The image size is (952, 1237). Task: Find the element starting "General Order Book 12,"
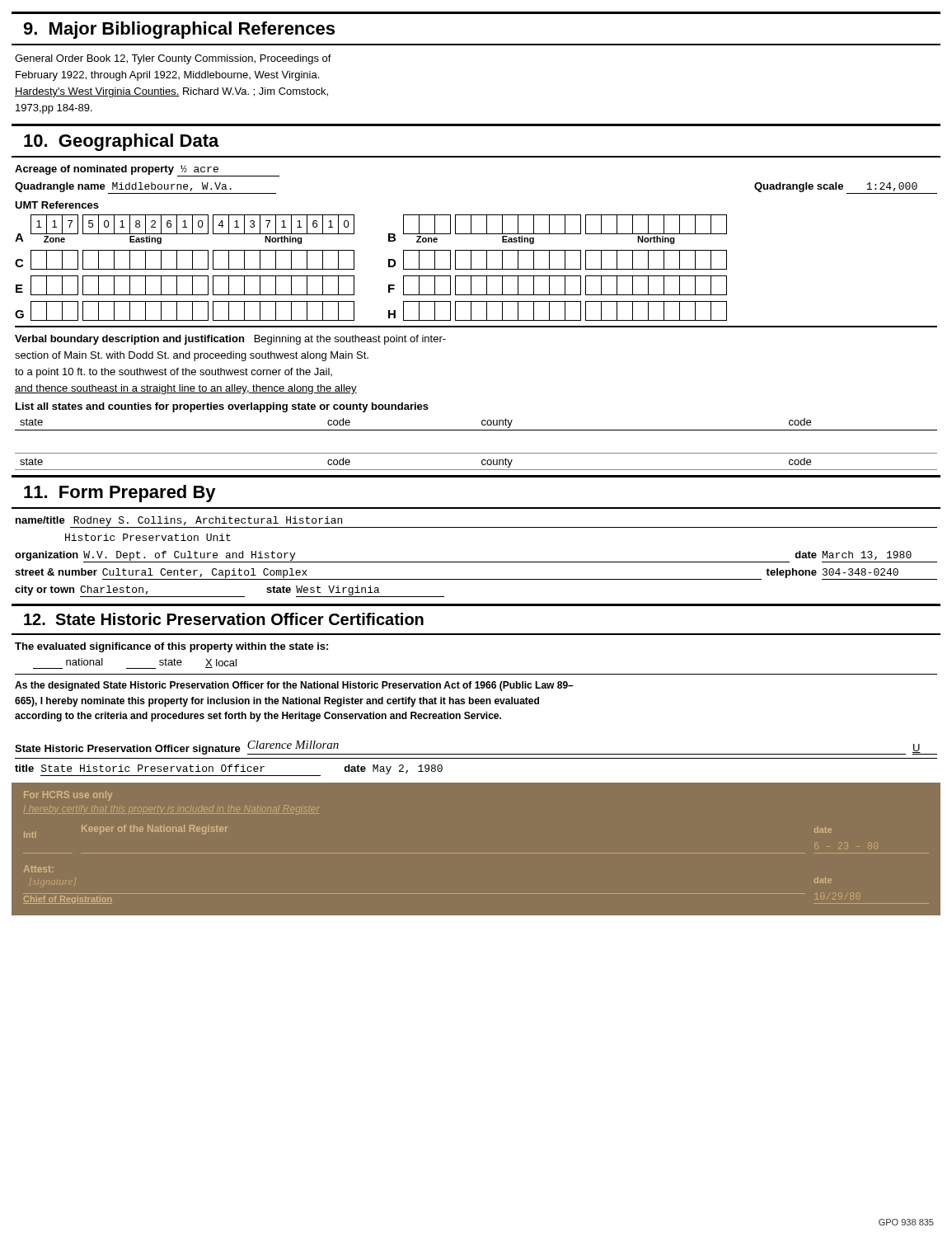pos(173,83)
